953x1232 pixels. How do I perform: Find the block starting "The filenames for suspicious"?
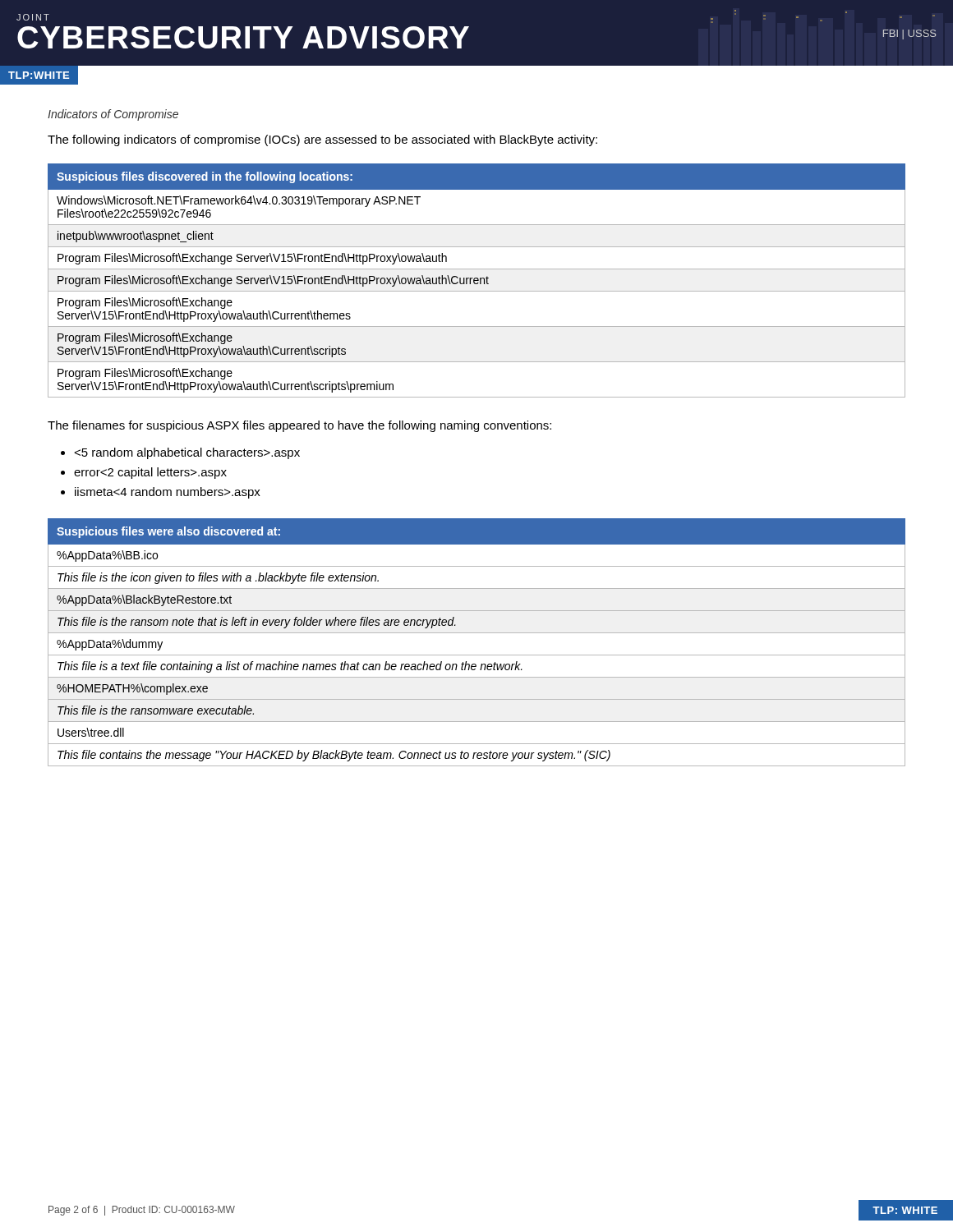[x=300, y=425]
